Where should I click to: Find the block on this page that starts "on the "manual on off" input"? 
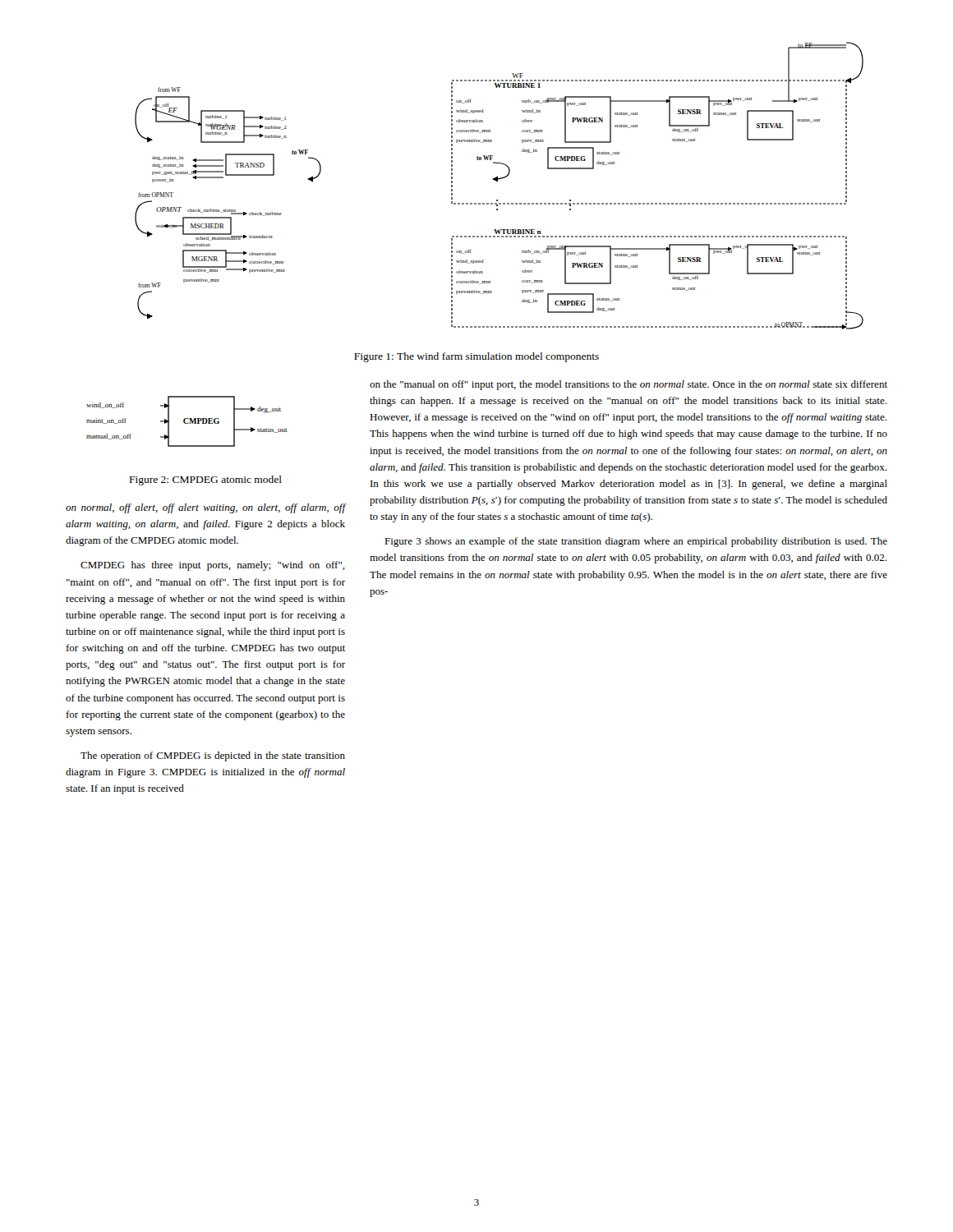tap(628, 450)
